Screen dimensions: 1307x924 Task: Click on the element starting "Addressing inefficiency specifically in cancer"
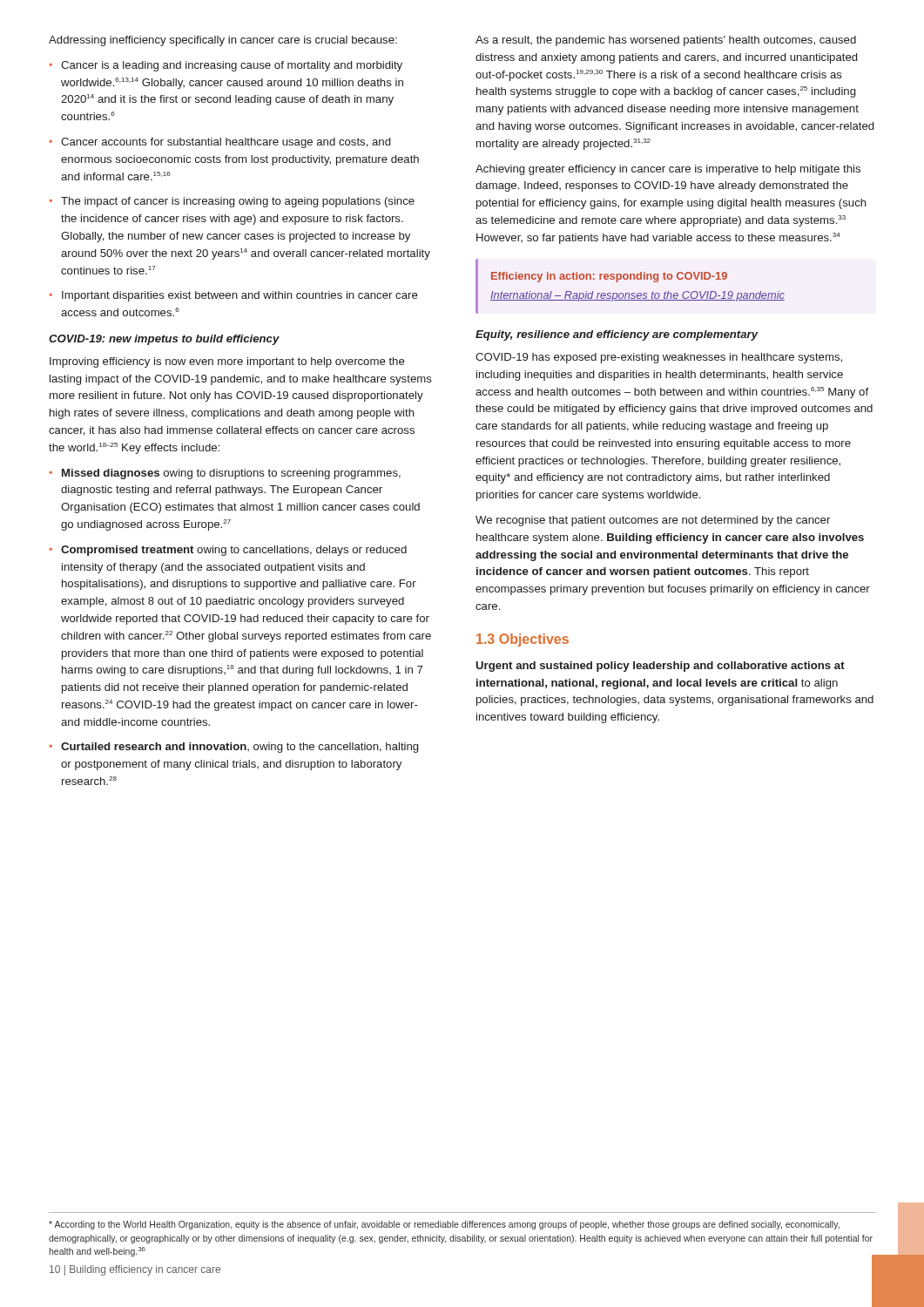tap(240, 40)
